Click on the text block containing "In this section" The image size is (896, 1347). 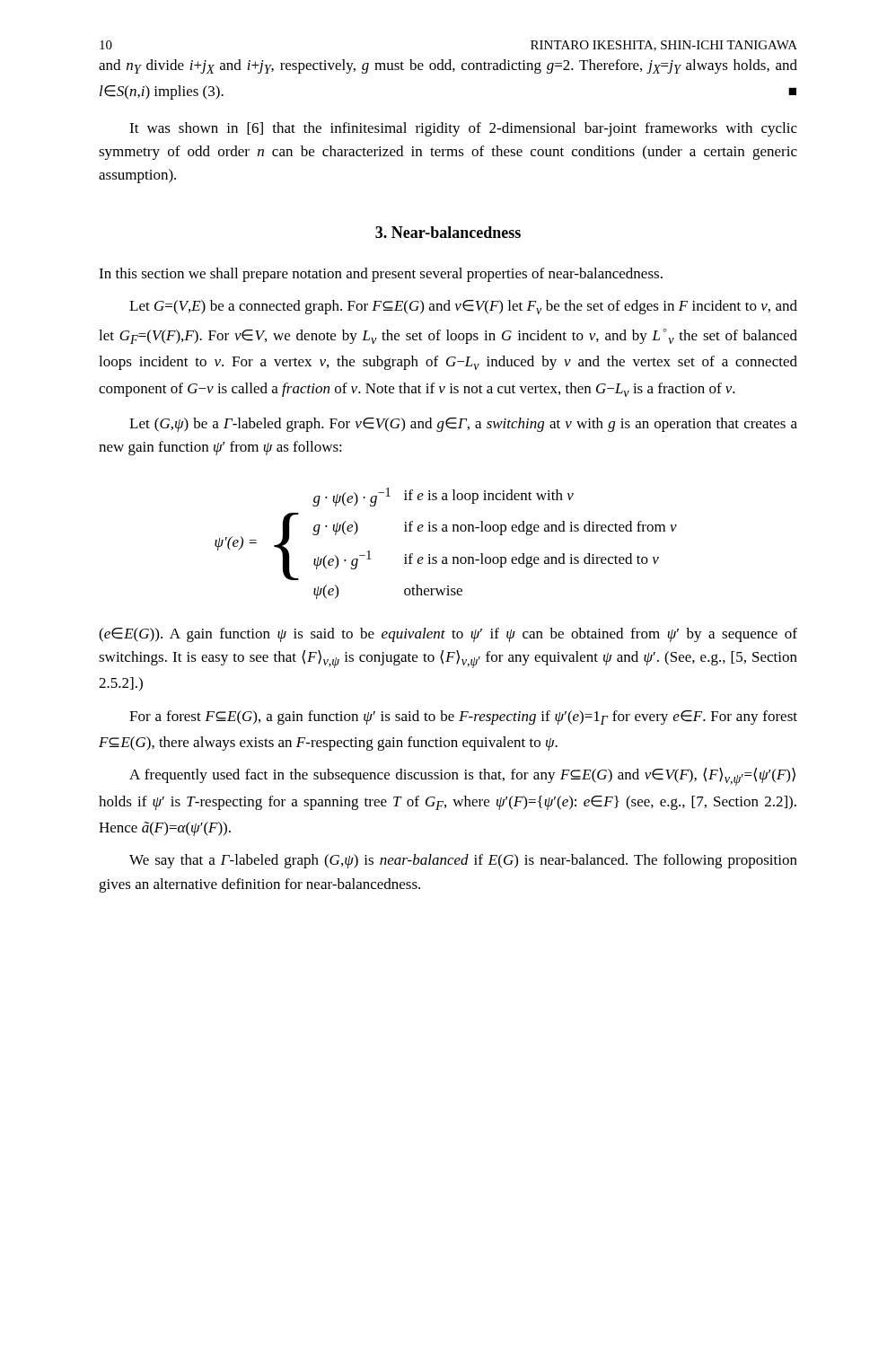[x=448, y=274]
